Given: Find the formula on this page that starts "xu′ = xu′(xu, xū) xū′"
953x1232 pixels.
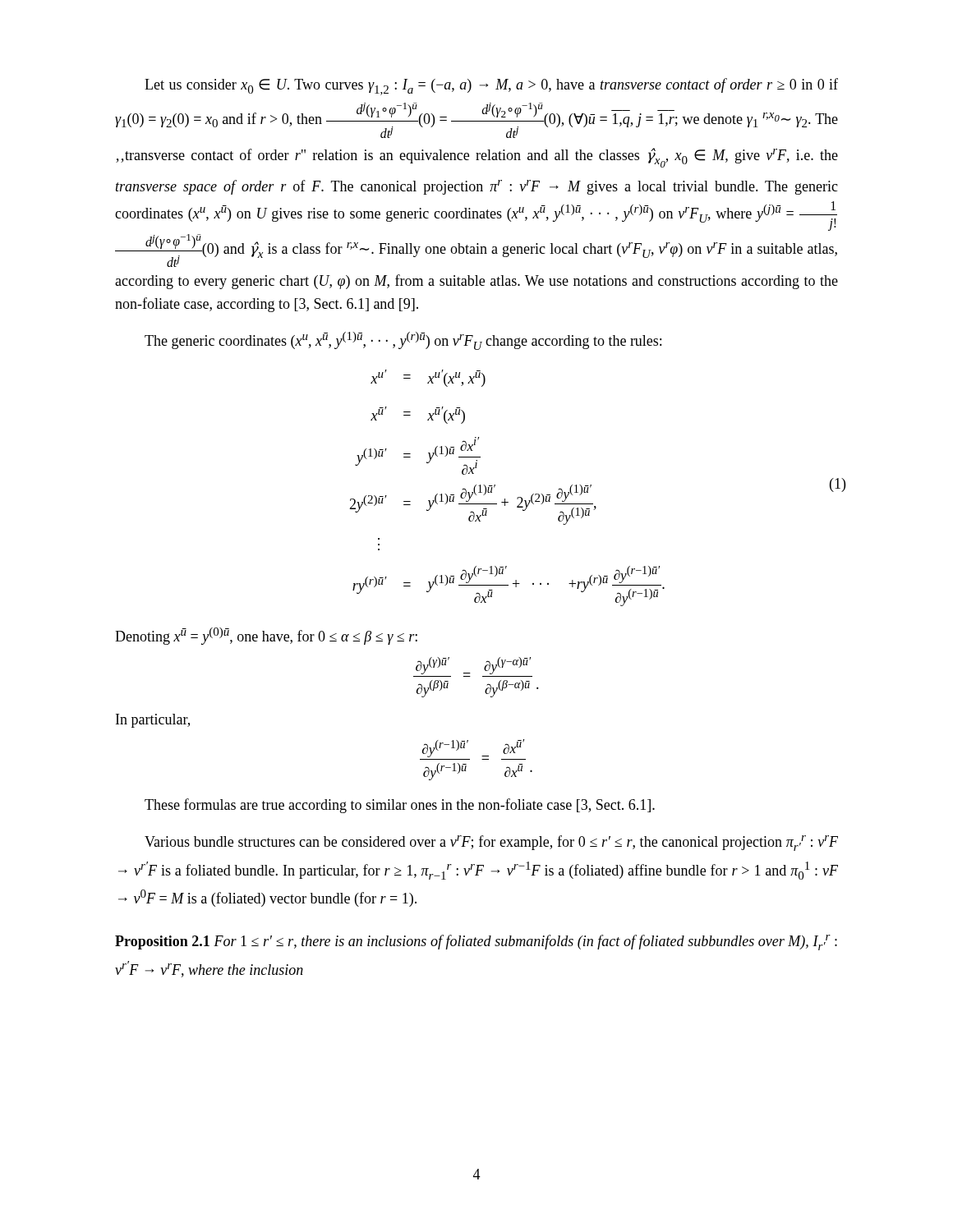Looking at the screenshot, I should point(476,484).
